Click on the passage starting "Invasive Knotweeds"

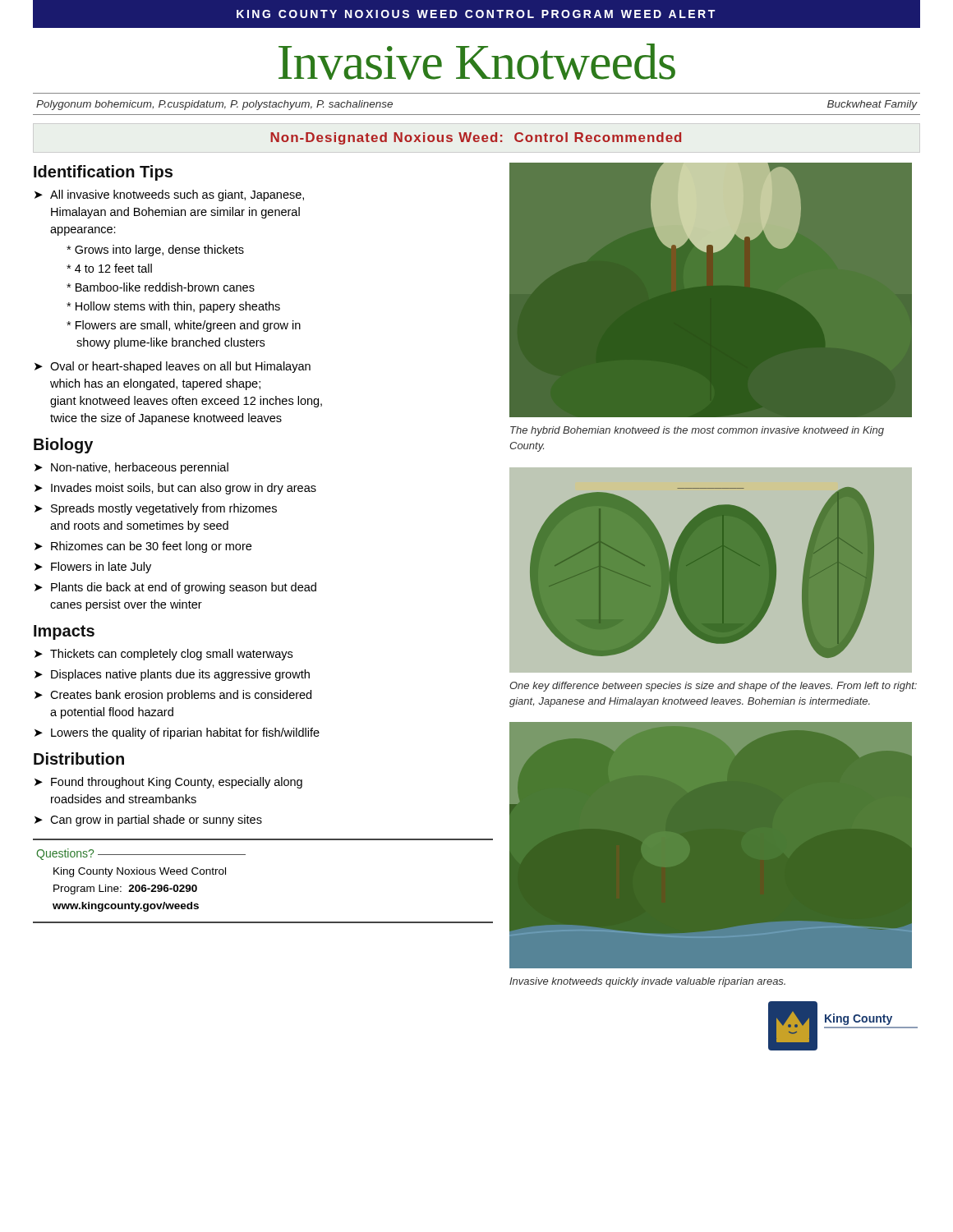476,62
